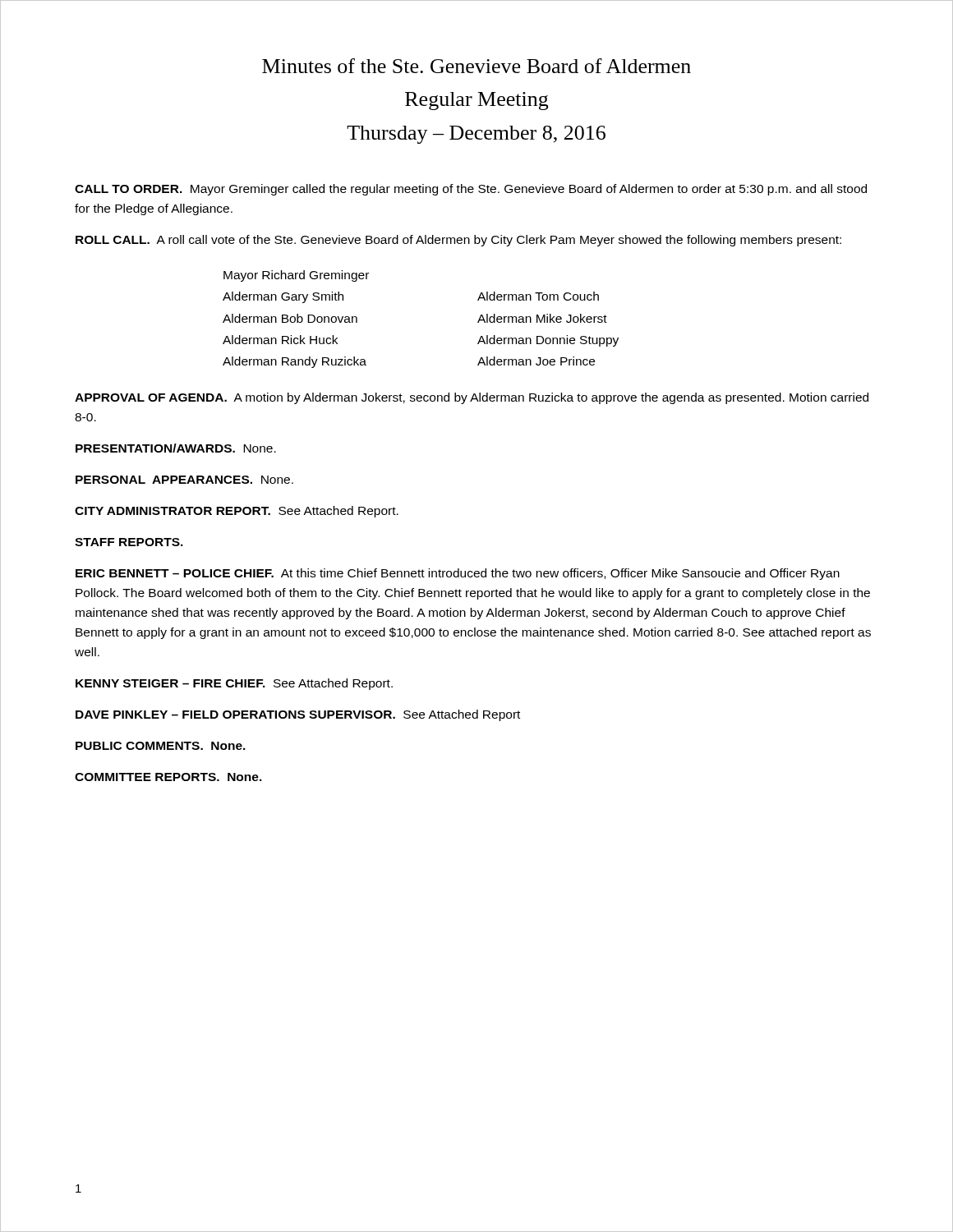The width and height of the screenshot is (953, 1232).
Task: Where is the passage that starts "ERIC BENNETT – POLICE CHIEF. At"?
Action: (473, 612)
